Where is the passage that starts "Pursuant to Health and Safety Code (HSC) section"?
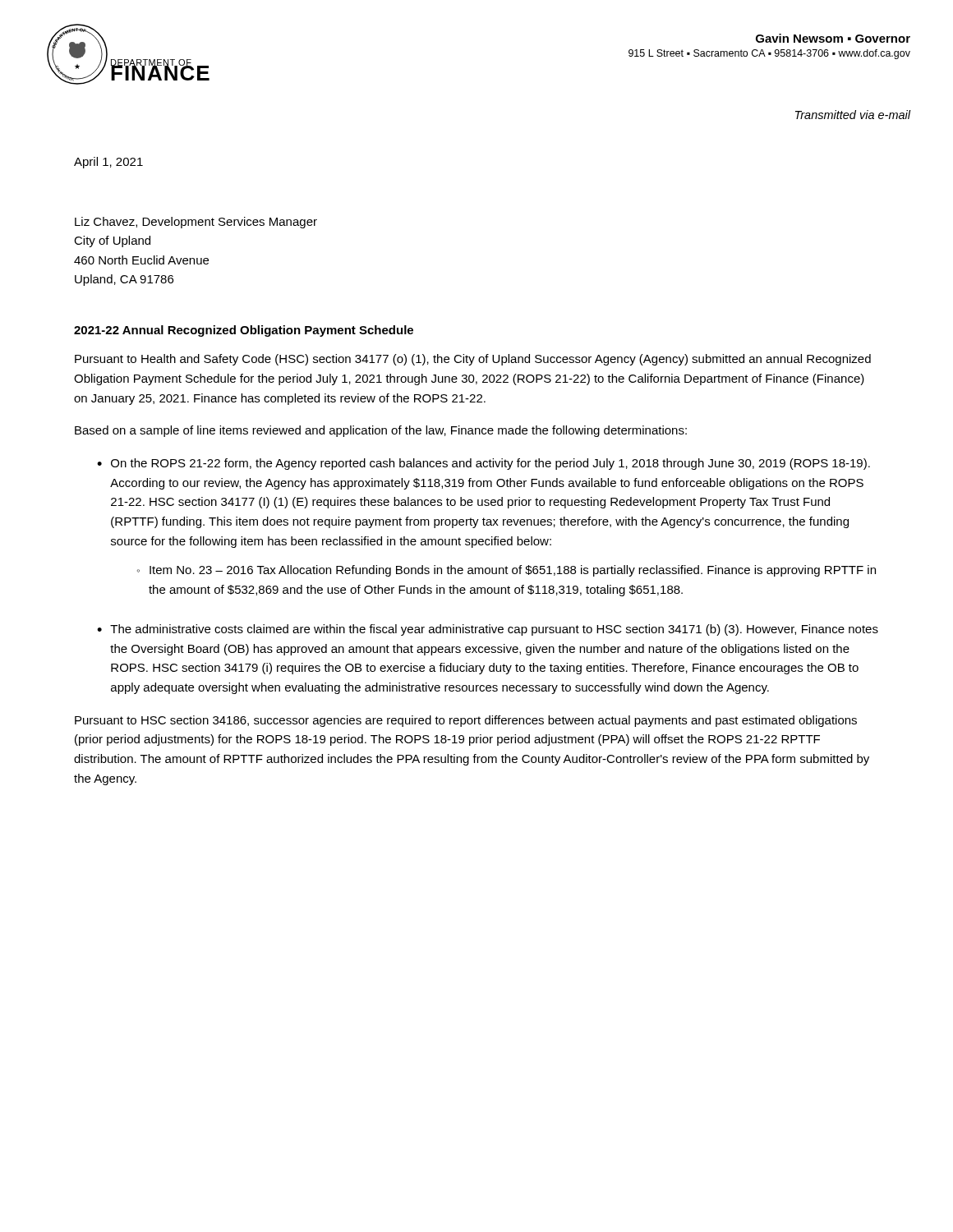 coord(473,378)
